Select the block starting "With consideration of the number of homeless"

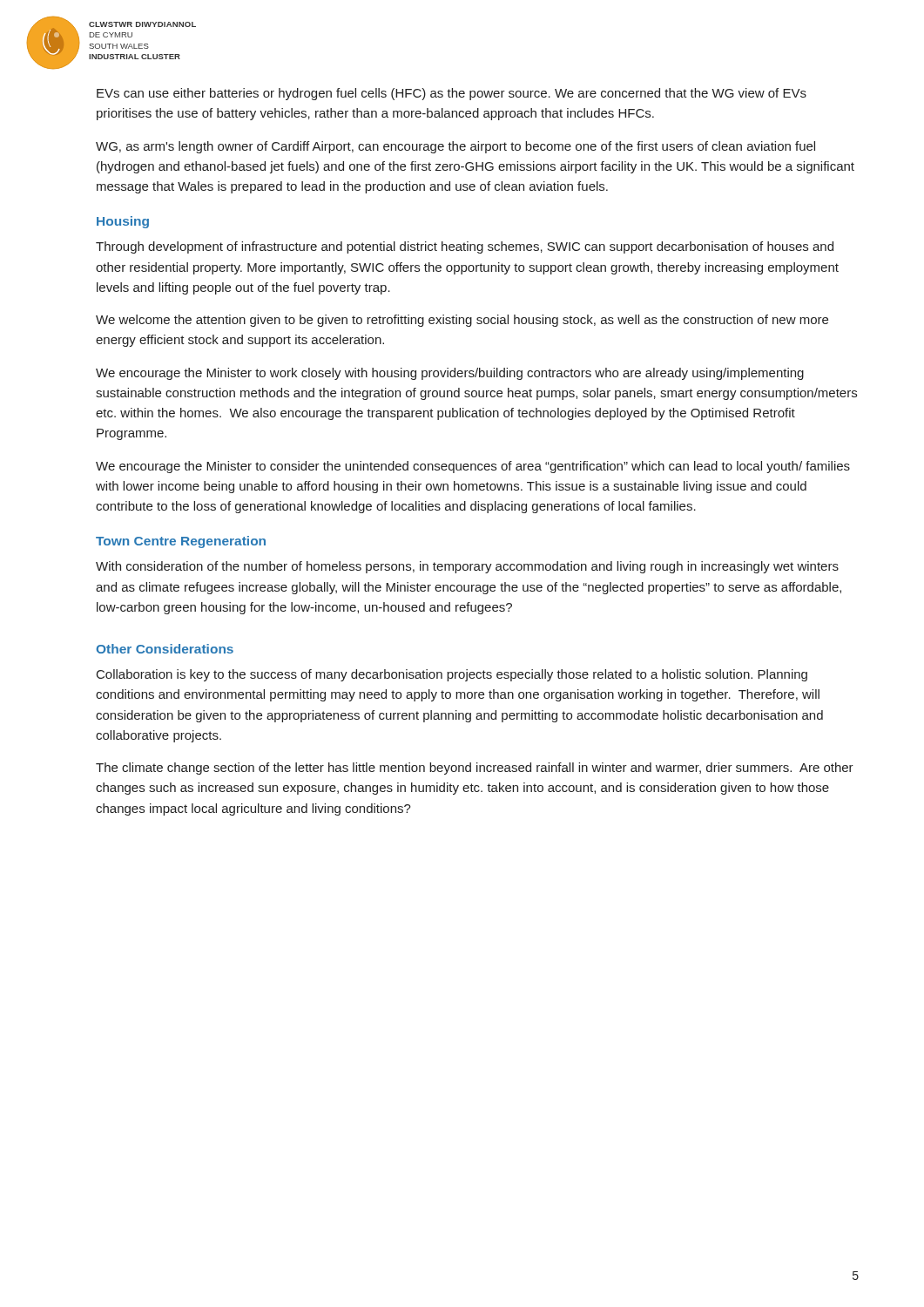(469, 586)
